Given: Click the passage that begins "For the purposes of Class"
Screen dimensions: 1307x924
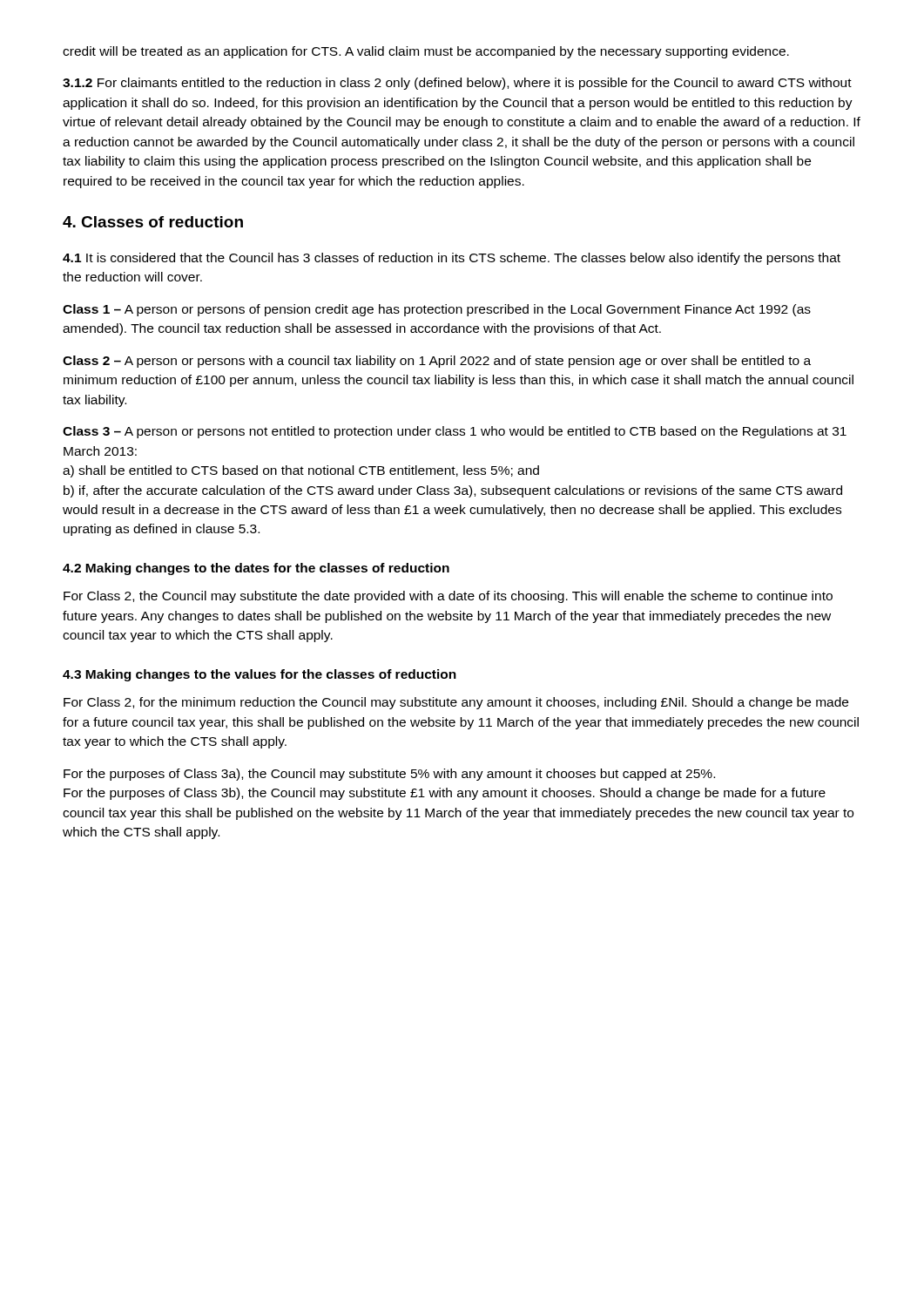Looking at the screenshot, I should point(459,802).
